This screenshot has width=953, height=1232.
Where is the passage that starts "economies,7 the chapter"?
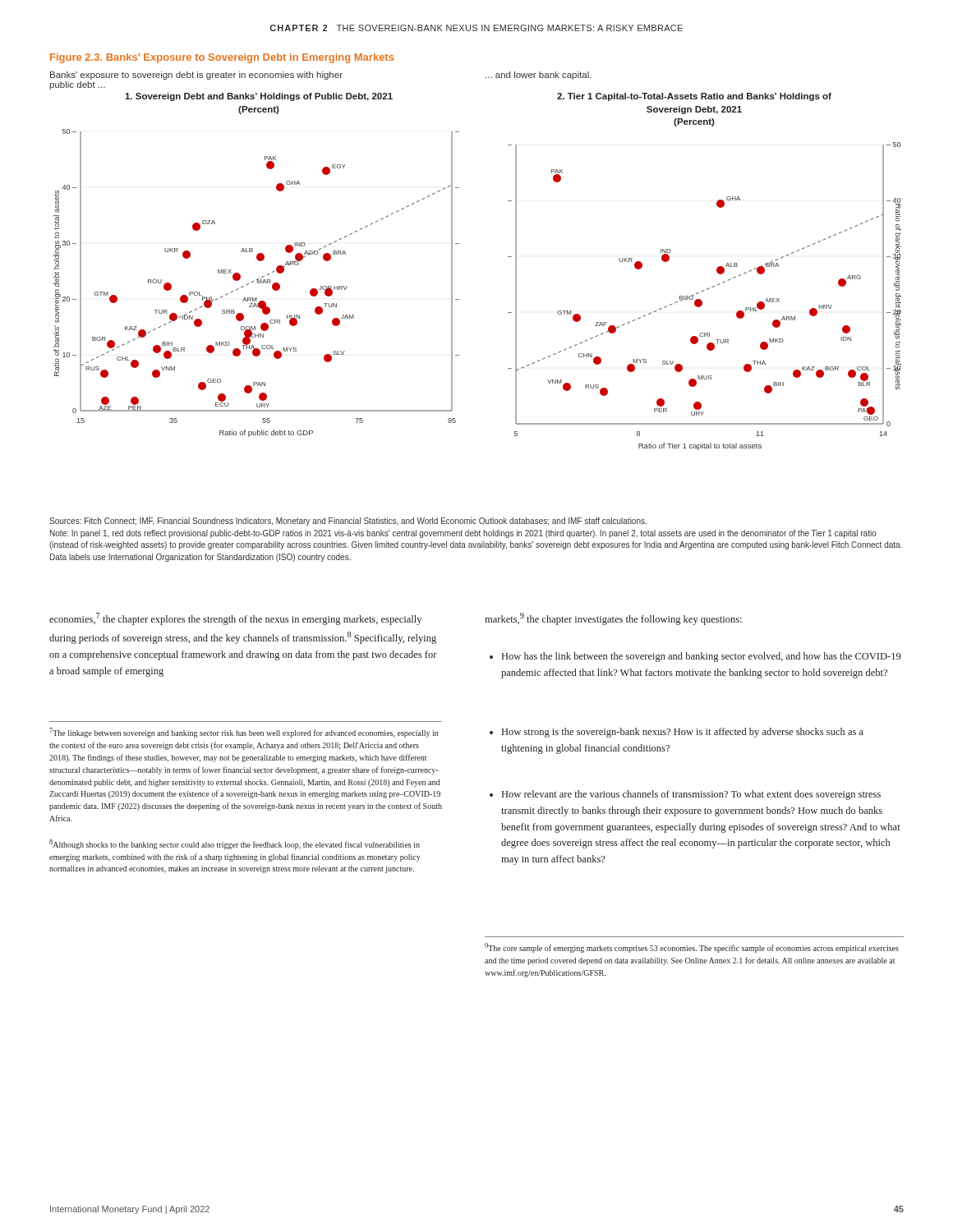point(243,644)
